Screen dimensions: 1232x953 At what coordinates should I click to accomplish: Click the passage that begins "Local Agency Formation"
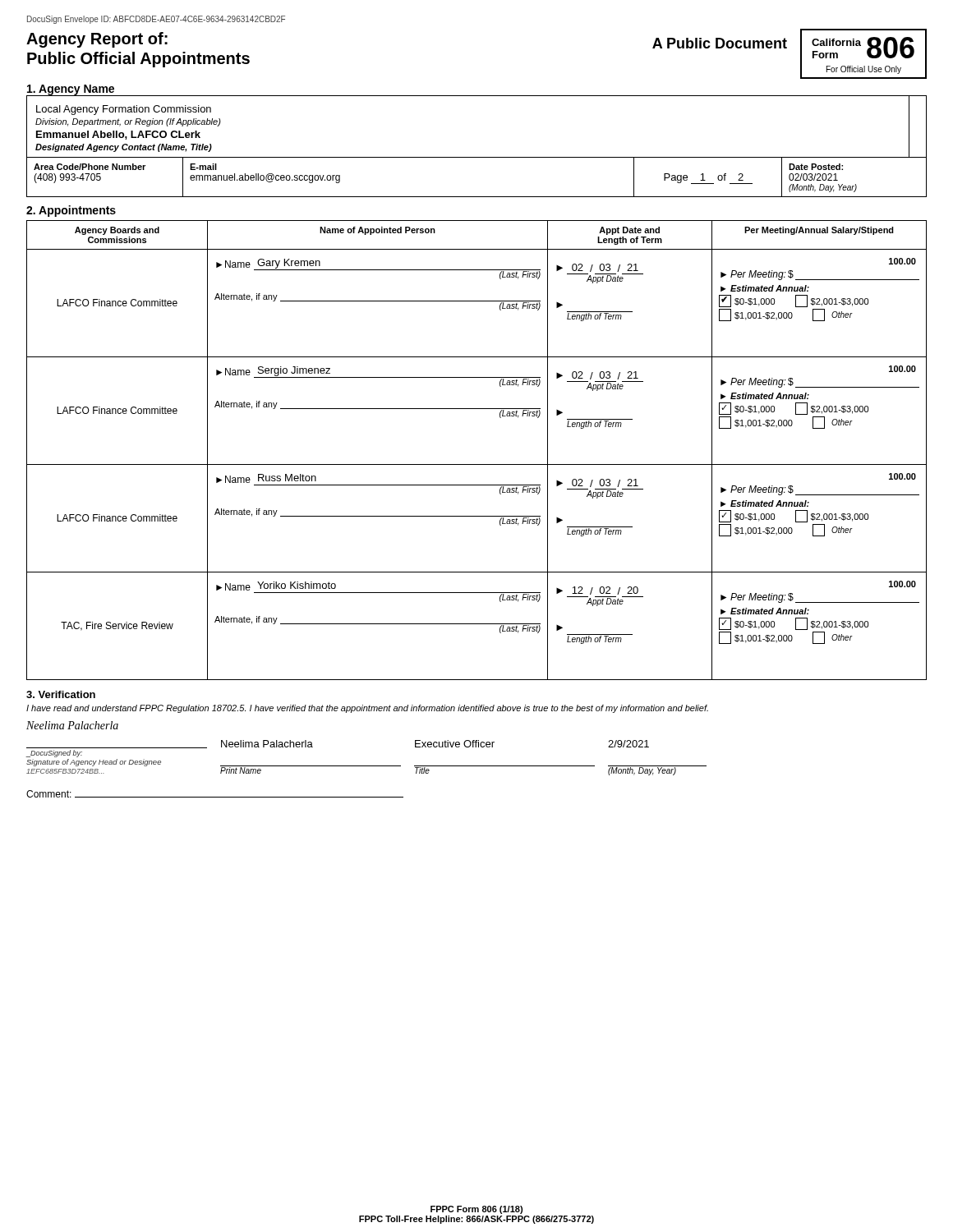124,109
